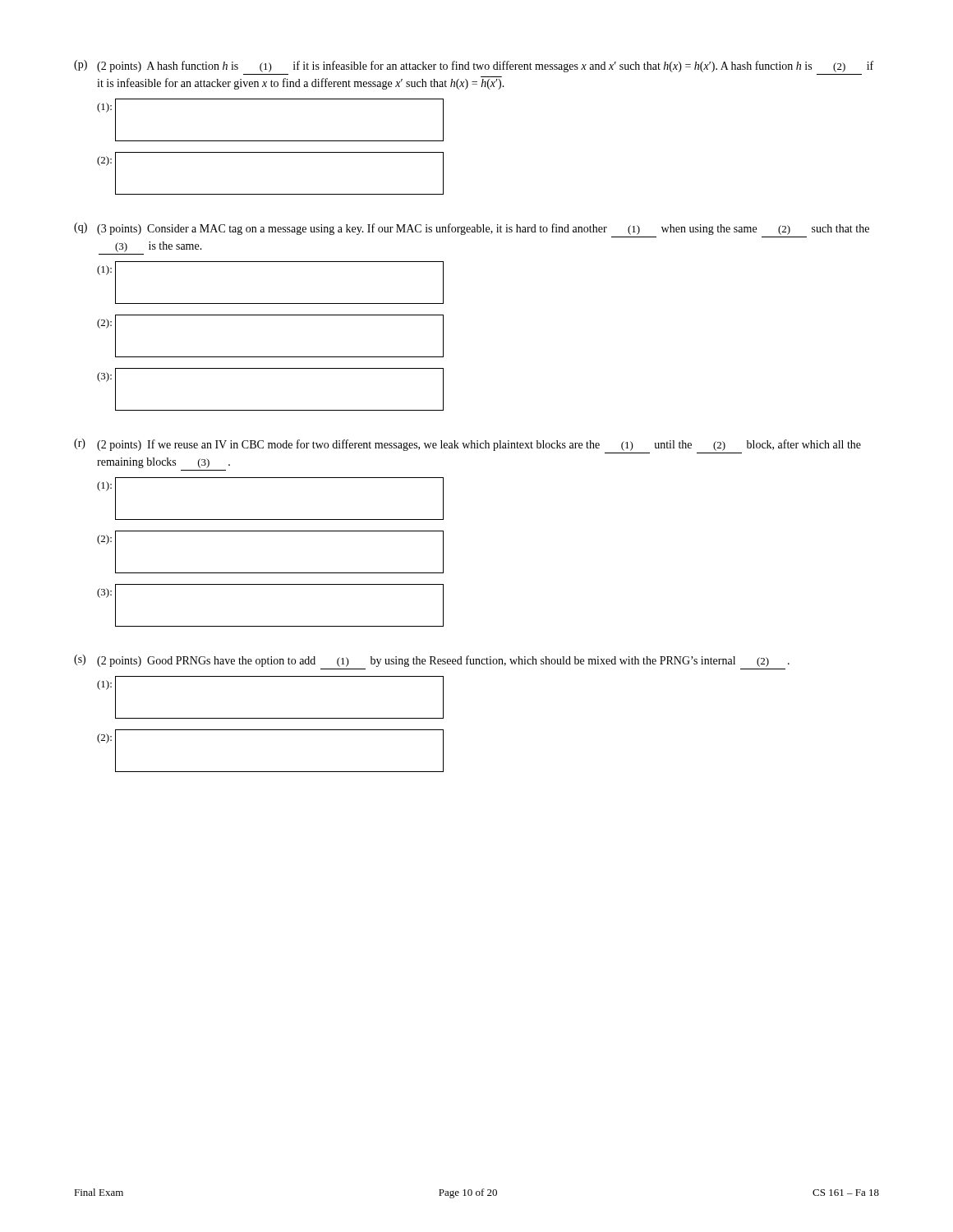953x1232 pixels.
Task: Find the block on this page that starts "(r) (2 points)"
Action: coord(467,445)
